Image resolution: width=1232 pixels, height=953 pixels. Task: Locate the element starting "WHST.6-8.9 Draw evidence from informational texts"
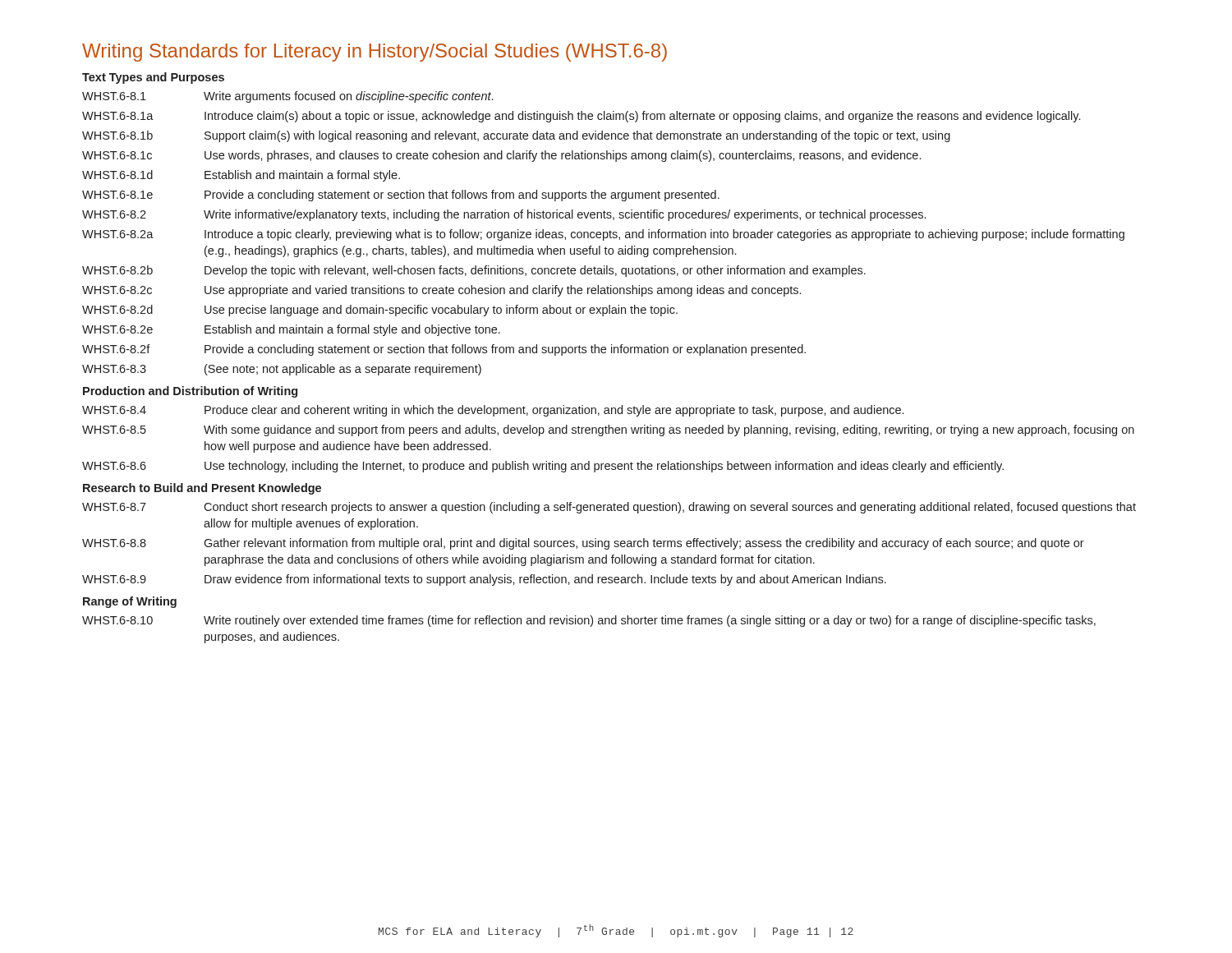pos(616,579)
